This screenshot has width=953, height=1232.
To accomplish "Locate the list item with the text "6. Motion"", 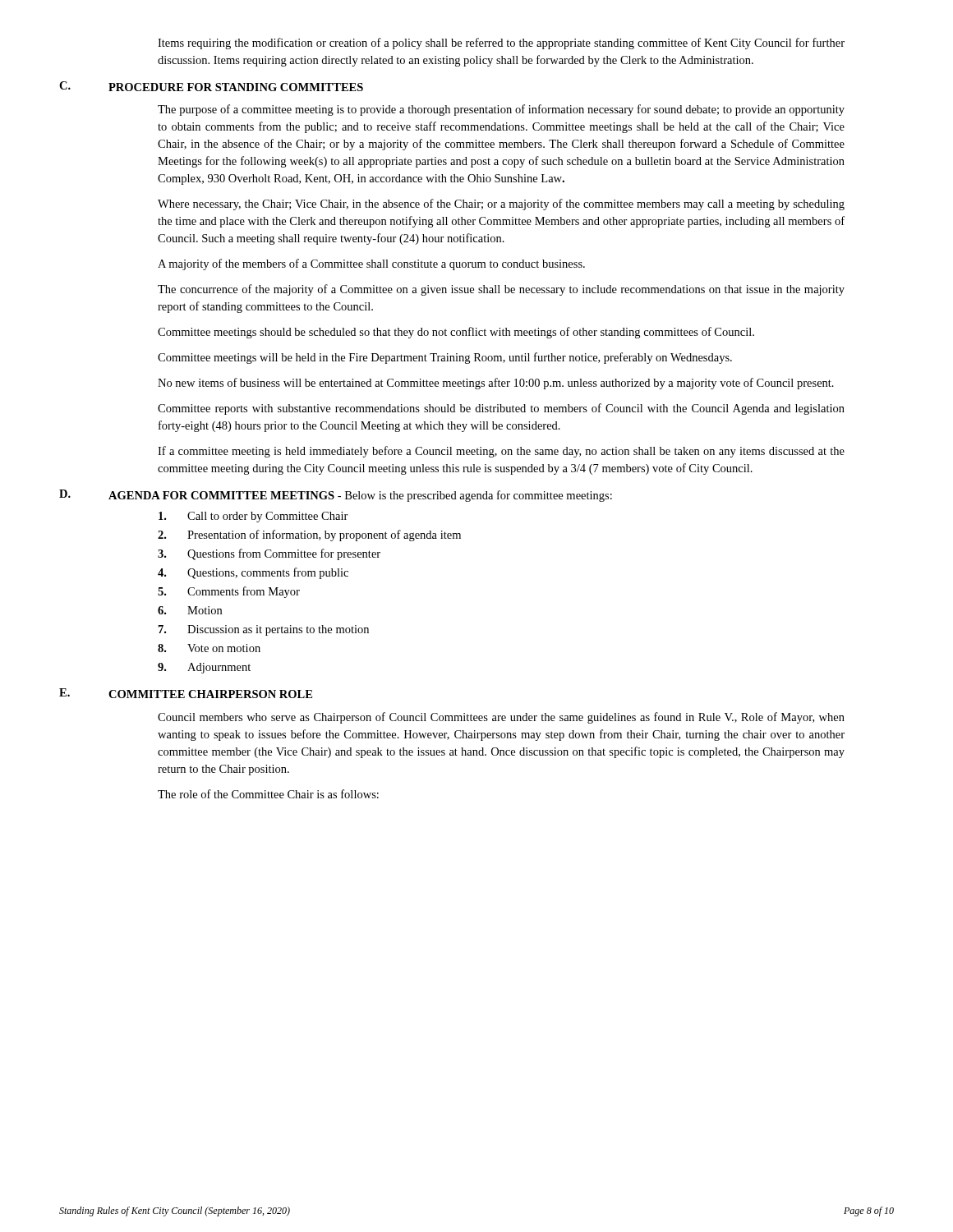I will 190,610.
